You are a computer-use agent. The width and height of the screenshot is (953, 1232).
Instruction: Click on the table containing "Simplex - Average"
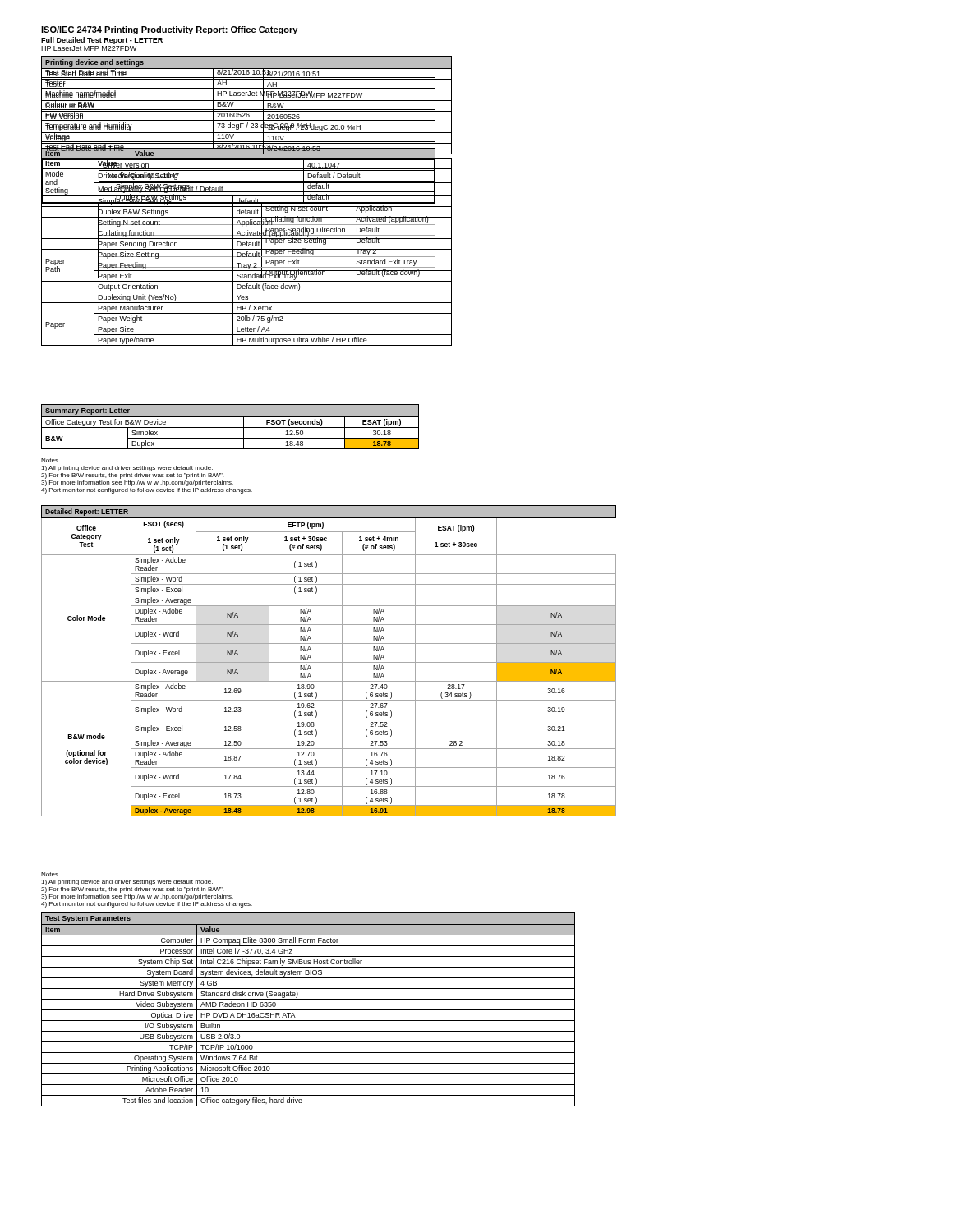point(329,661)
